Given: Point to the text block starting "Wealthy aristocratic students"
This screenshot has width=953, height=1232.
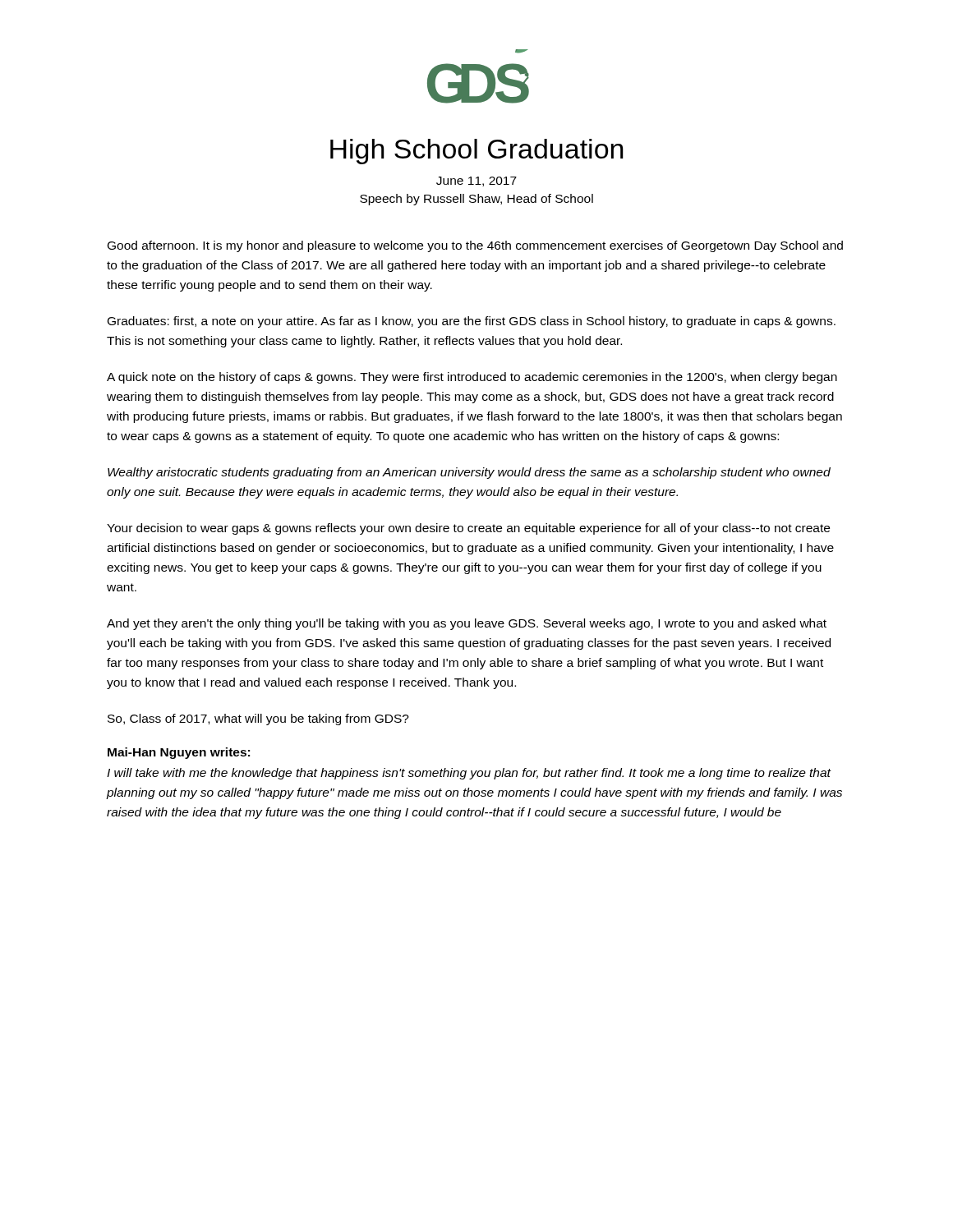Looking at the screenshot, I should click(x=468, y=482).
